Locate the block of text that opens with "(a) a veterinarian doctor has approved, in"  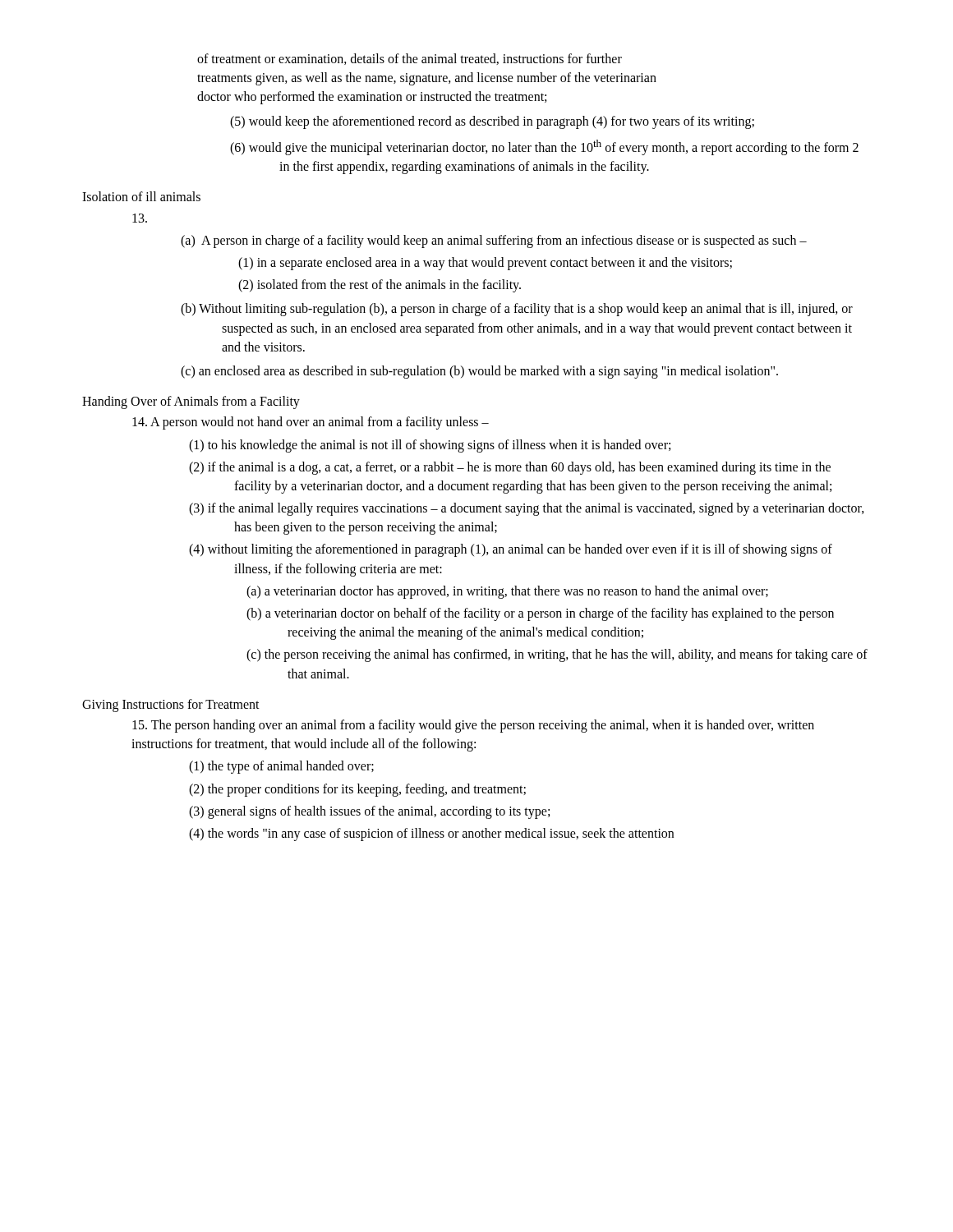point(508,591)
